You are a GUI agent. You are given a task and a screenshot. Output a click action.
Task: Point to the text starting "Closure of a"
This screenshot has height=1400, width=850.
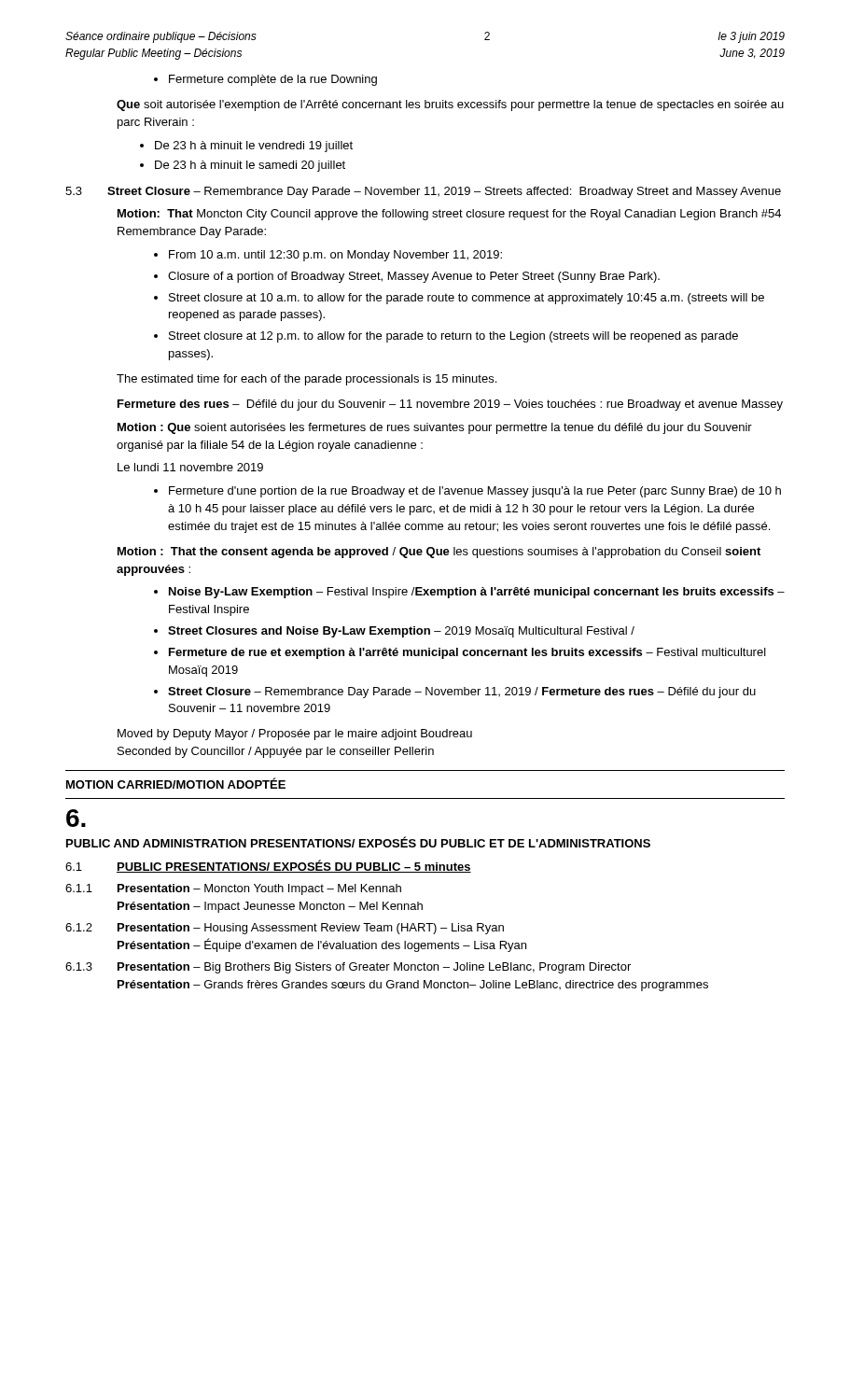coord(467,276)
